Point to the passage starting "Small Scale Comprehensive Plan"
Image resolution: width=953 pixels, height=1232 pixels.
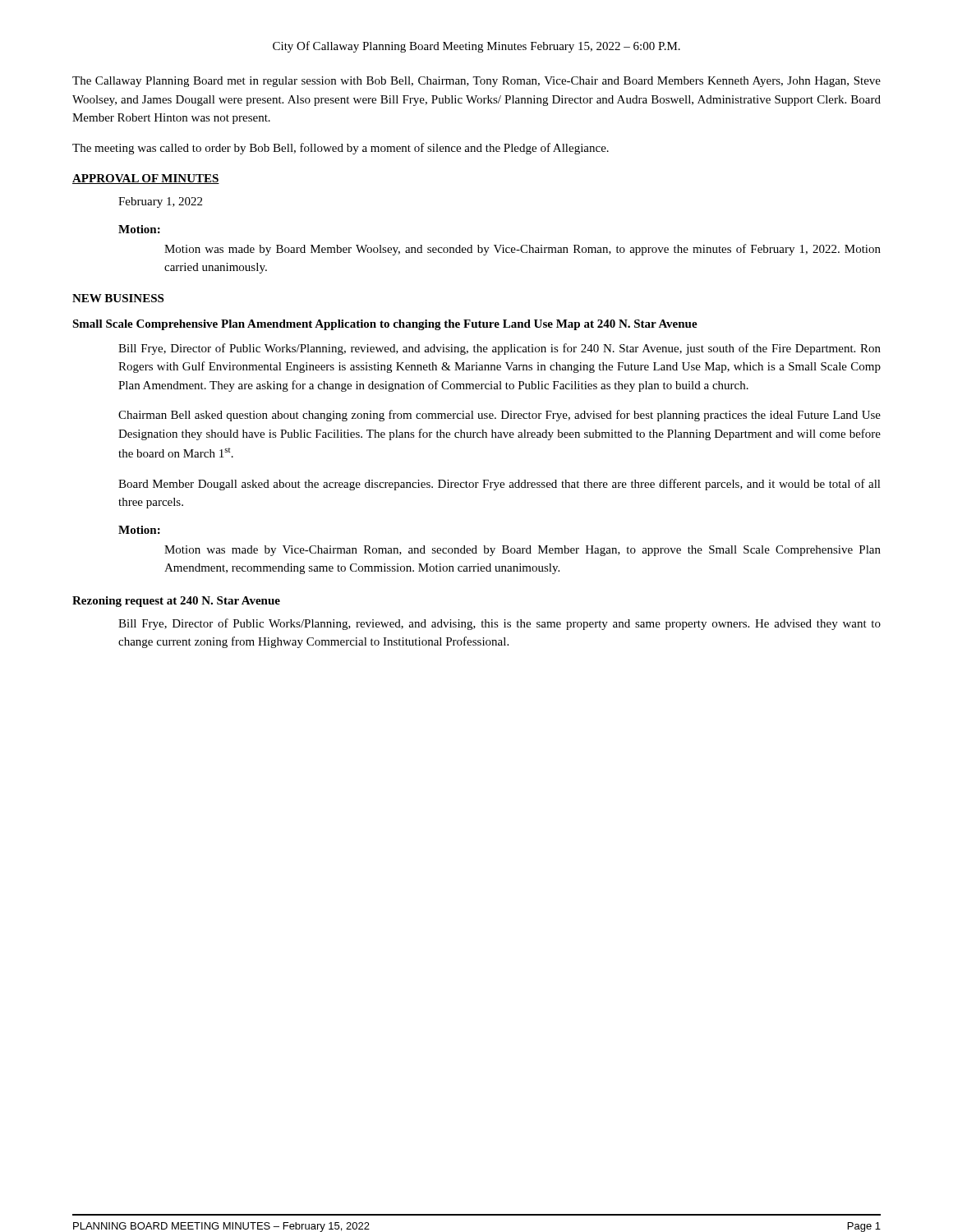pos(385,323)
